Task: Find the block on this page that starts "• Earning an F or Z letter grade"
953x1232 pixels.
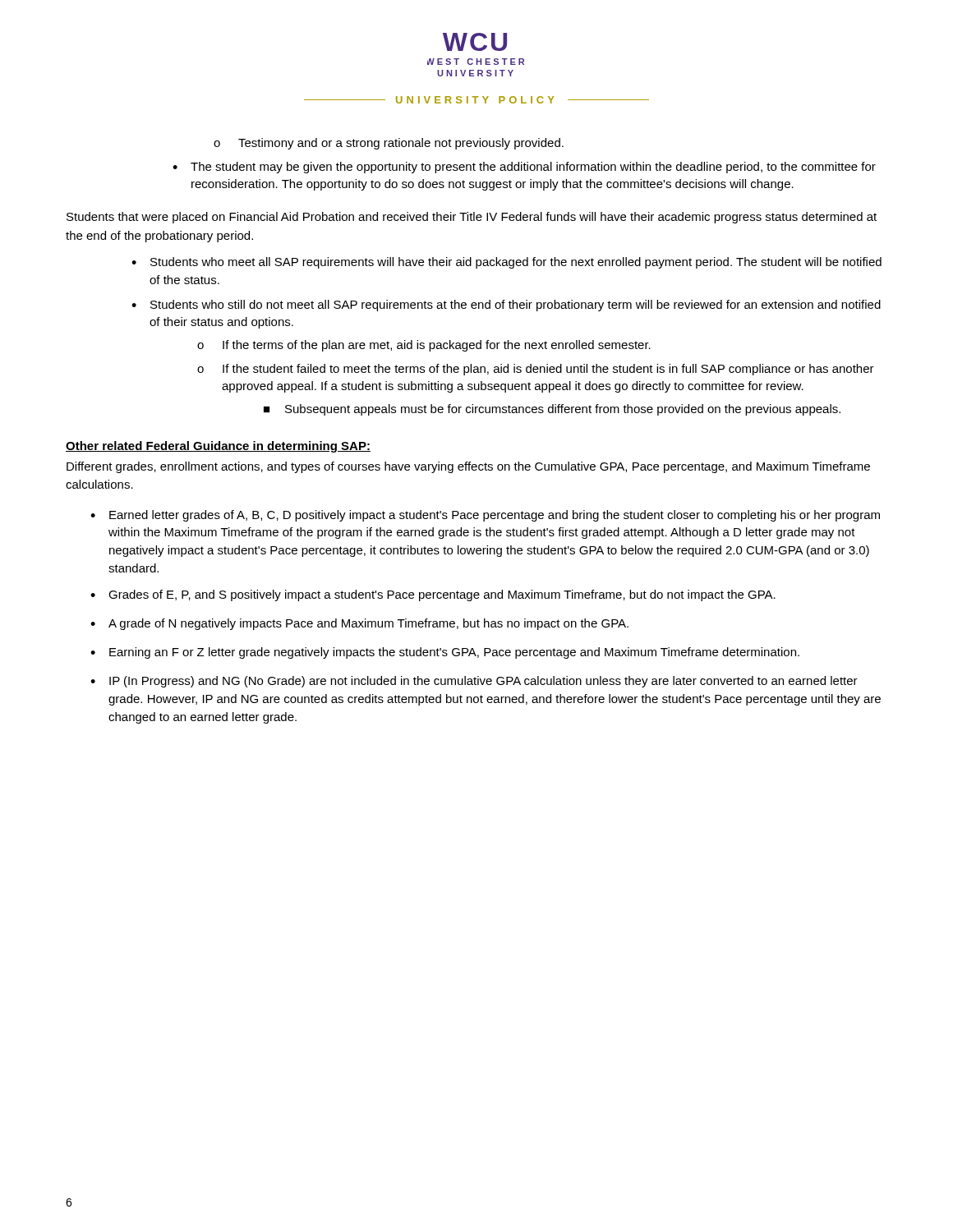Action: click(445, 653)
